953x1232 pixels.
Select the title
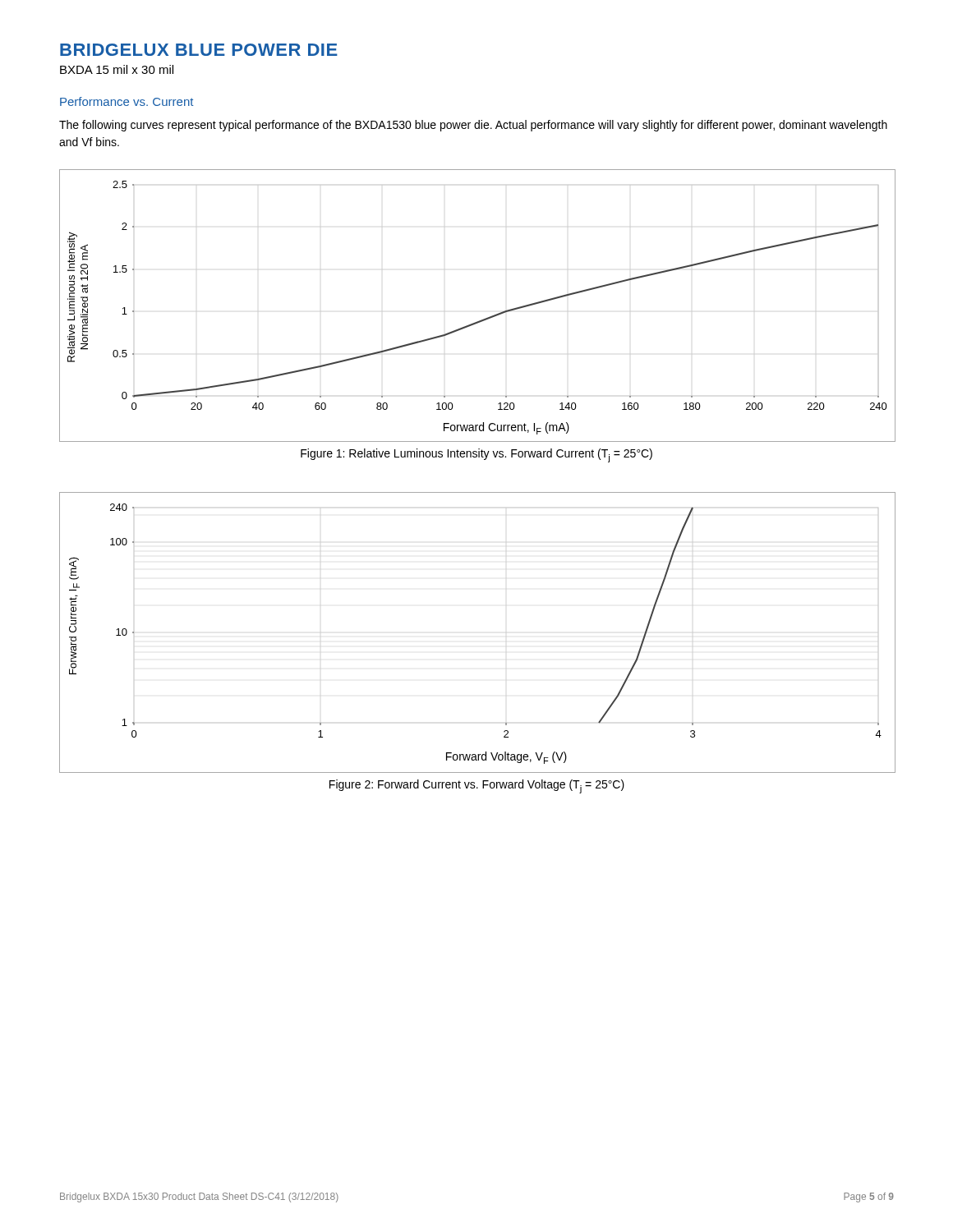pos(199,50)
